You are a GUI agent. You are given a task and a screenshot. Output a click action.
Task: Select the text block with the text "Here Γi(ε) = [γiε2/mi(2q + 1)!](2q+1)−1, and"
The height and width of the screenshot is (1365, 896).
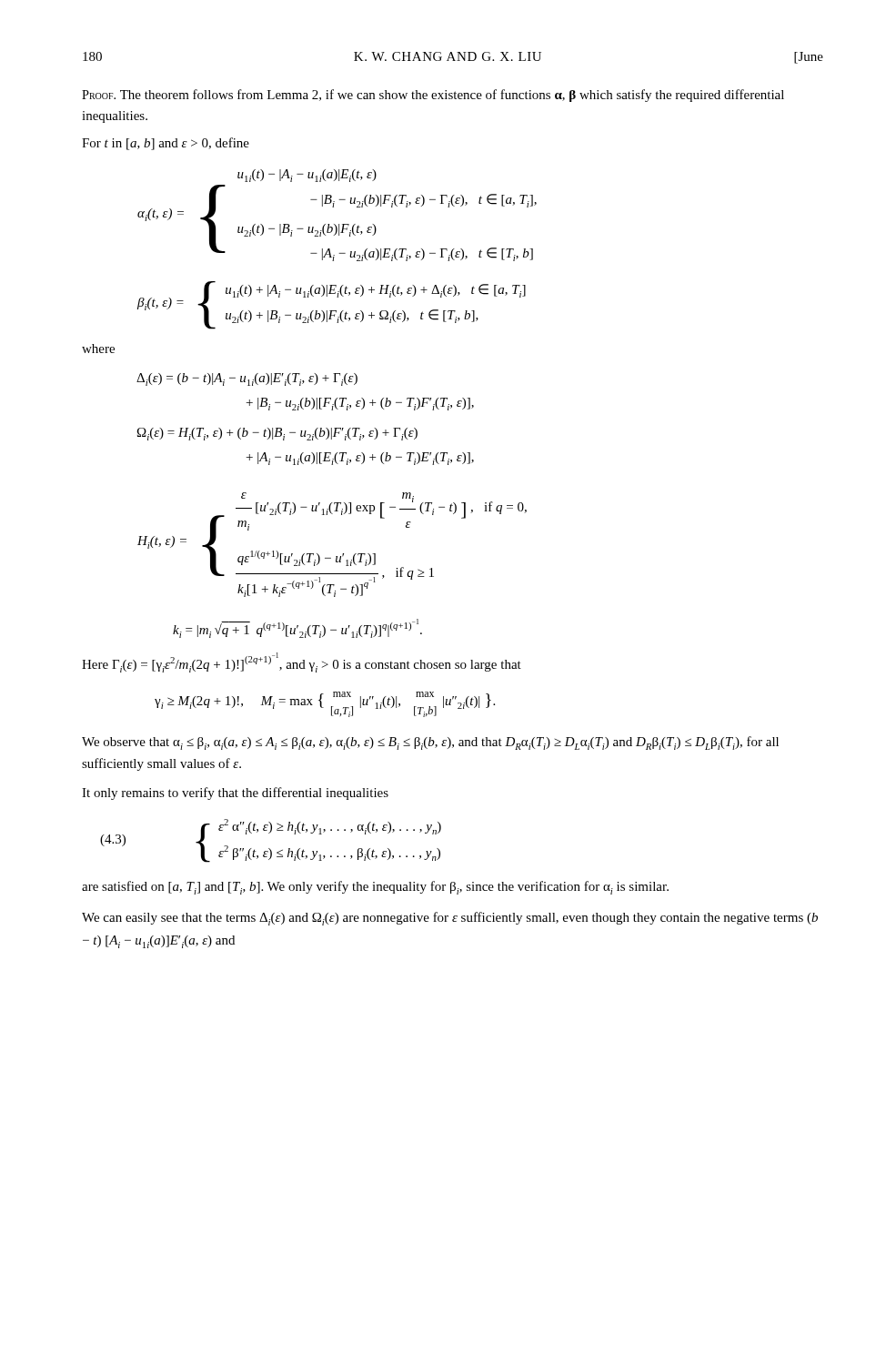(x=301, y=663)
